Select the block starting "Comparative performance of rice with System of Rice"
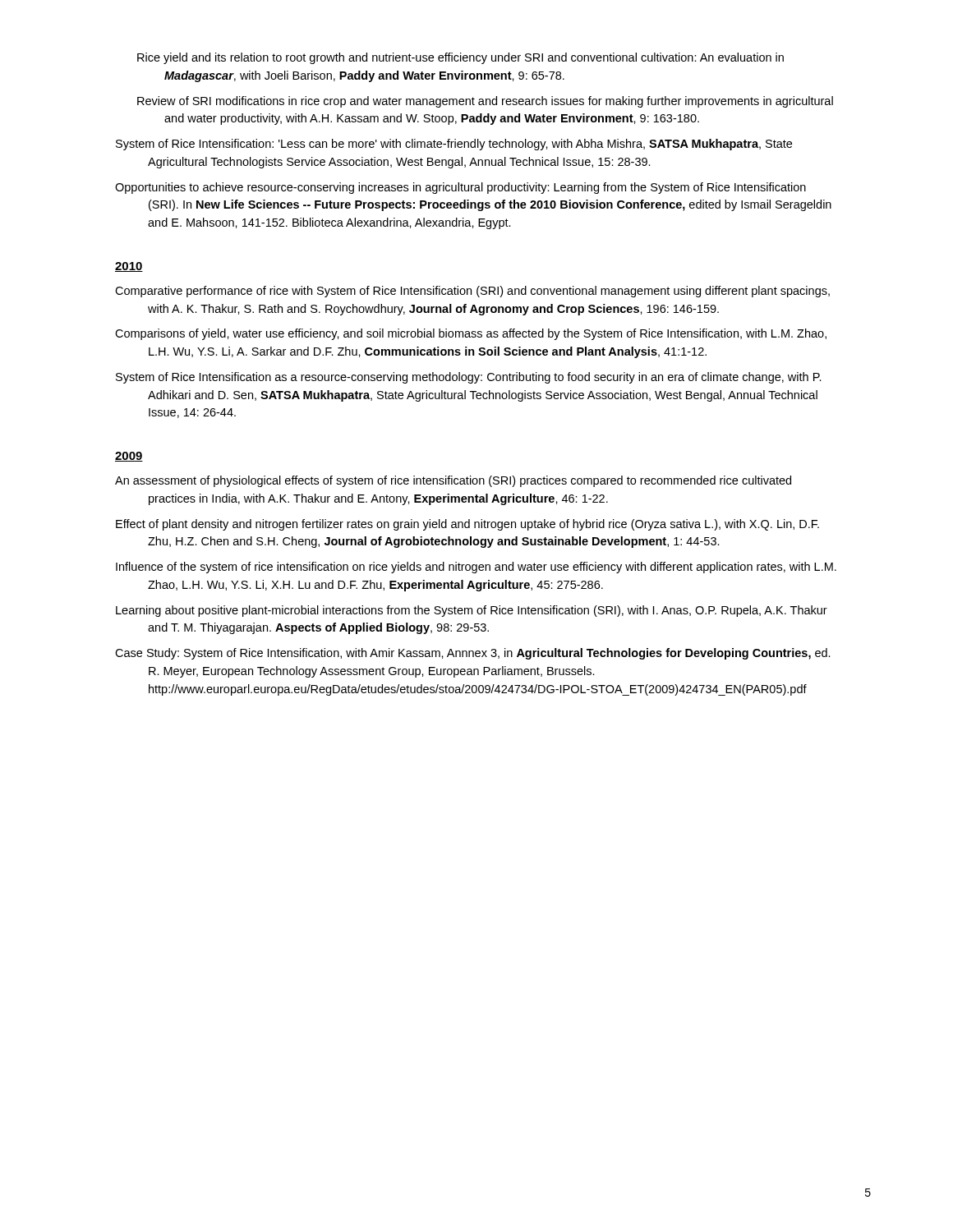The width and height of the screenshot is (953, 1232). [x=473, y=299]
